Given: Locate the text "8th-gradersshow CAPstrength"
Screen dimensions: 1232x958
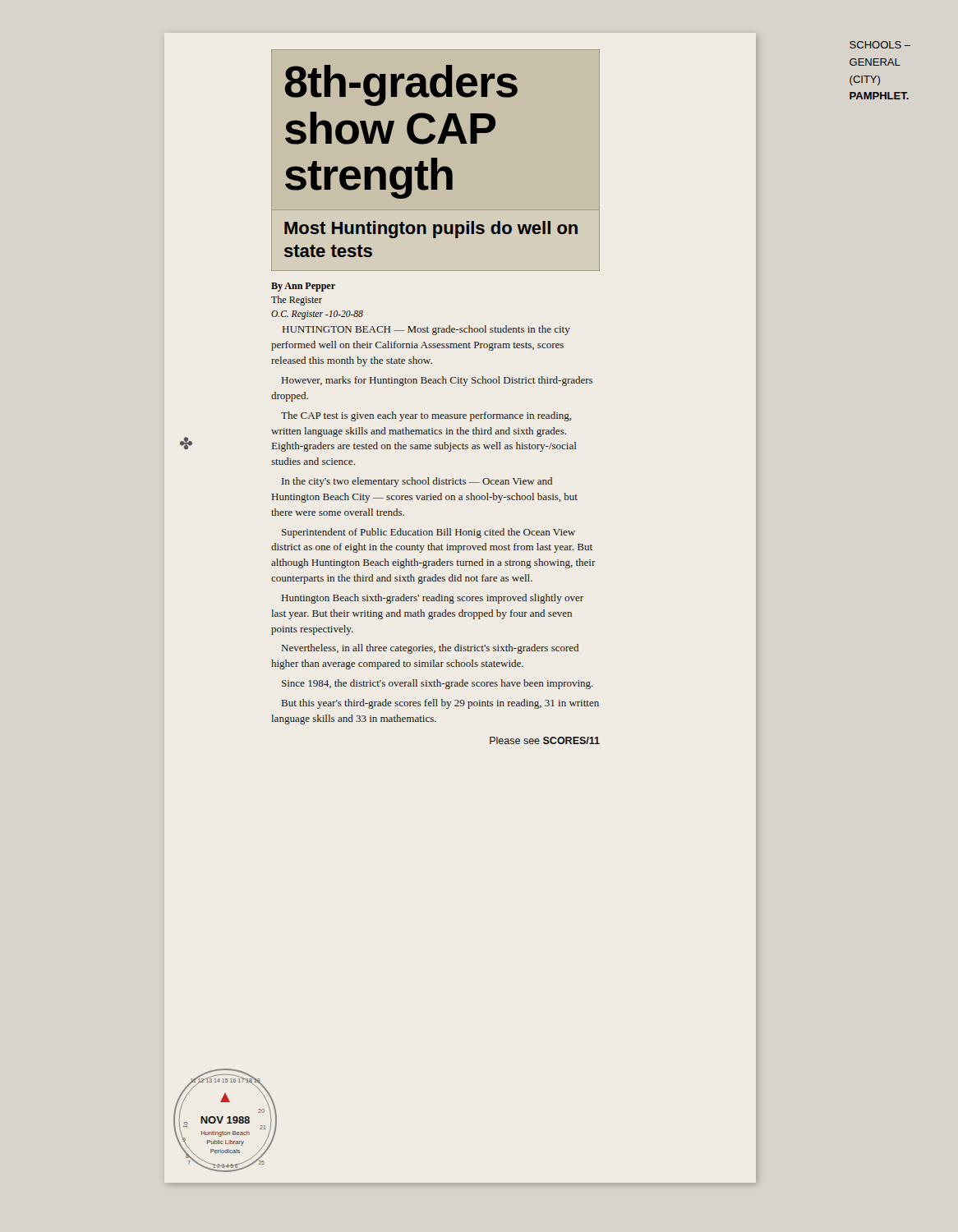Looking at the screenshot, I should point(435,128).
